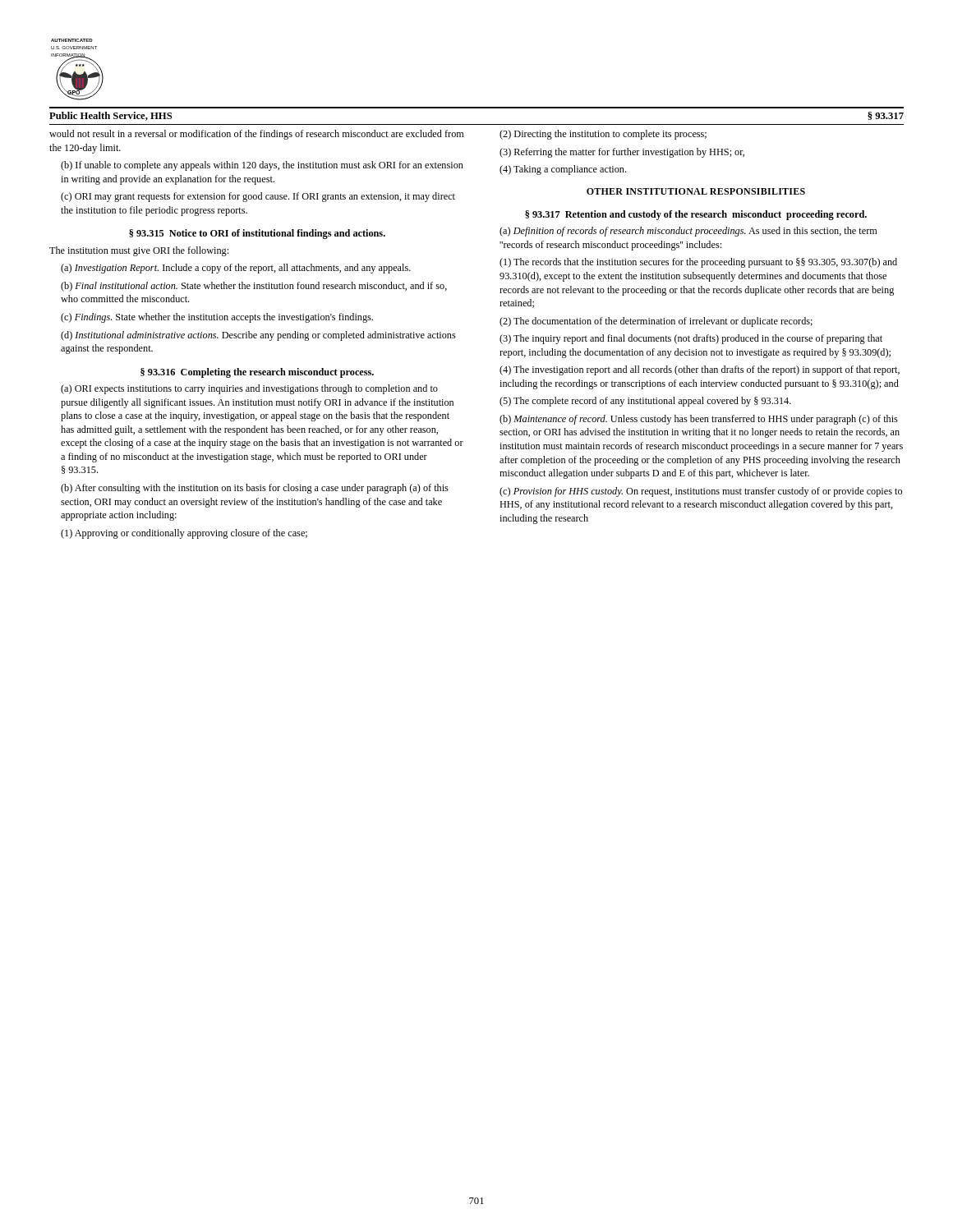
Task: Navigate to the text starting "(b) Final institutional action. State whether the institution"
Action: (x=263, y=293)
